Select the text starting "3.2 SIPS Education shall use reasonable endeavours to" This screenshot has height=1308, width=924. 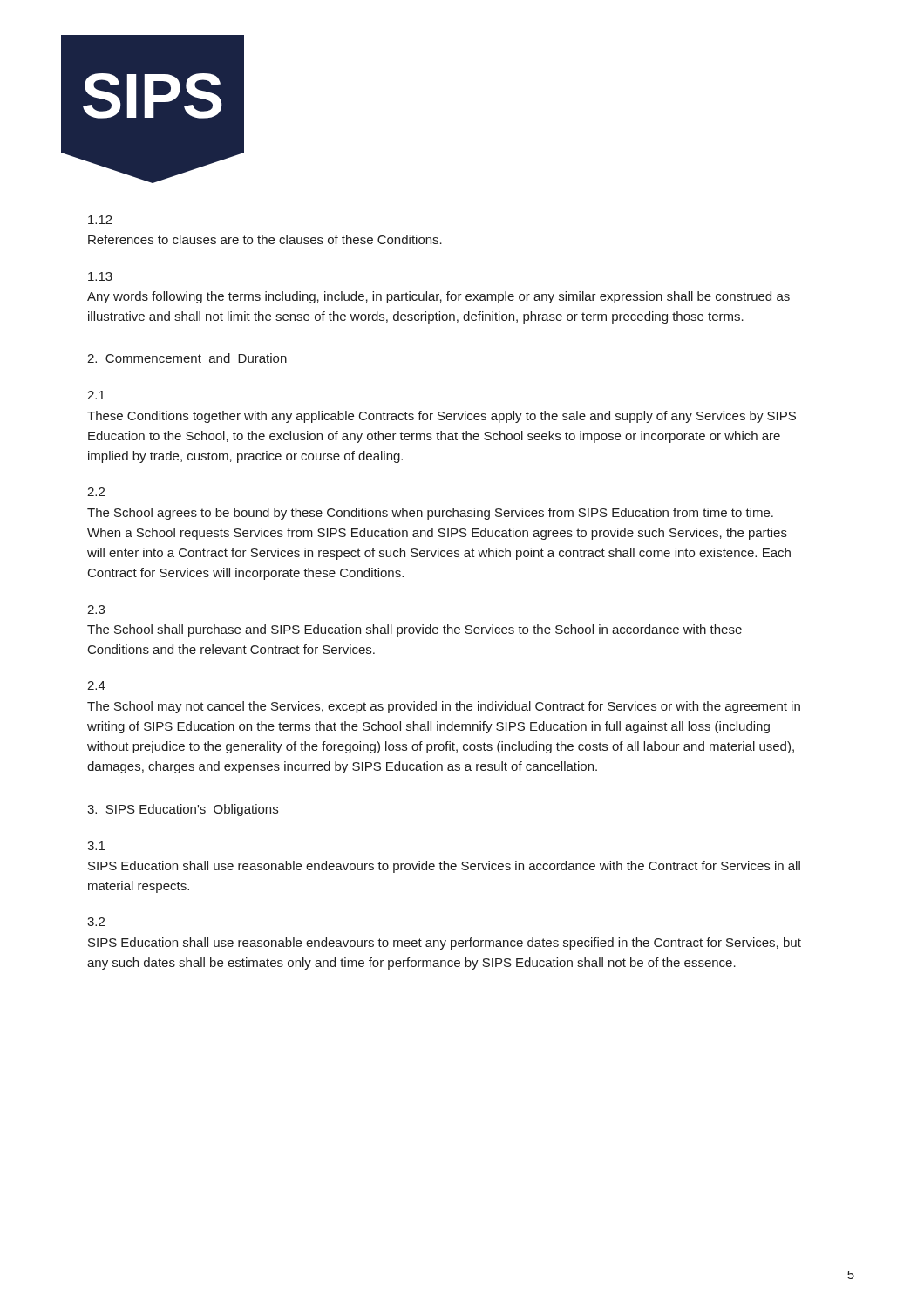[x=446, y=942]
